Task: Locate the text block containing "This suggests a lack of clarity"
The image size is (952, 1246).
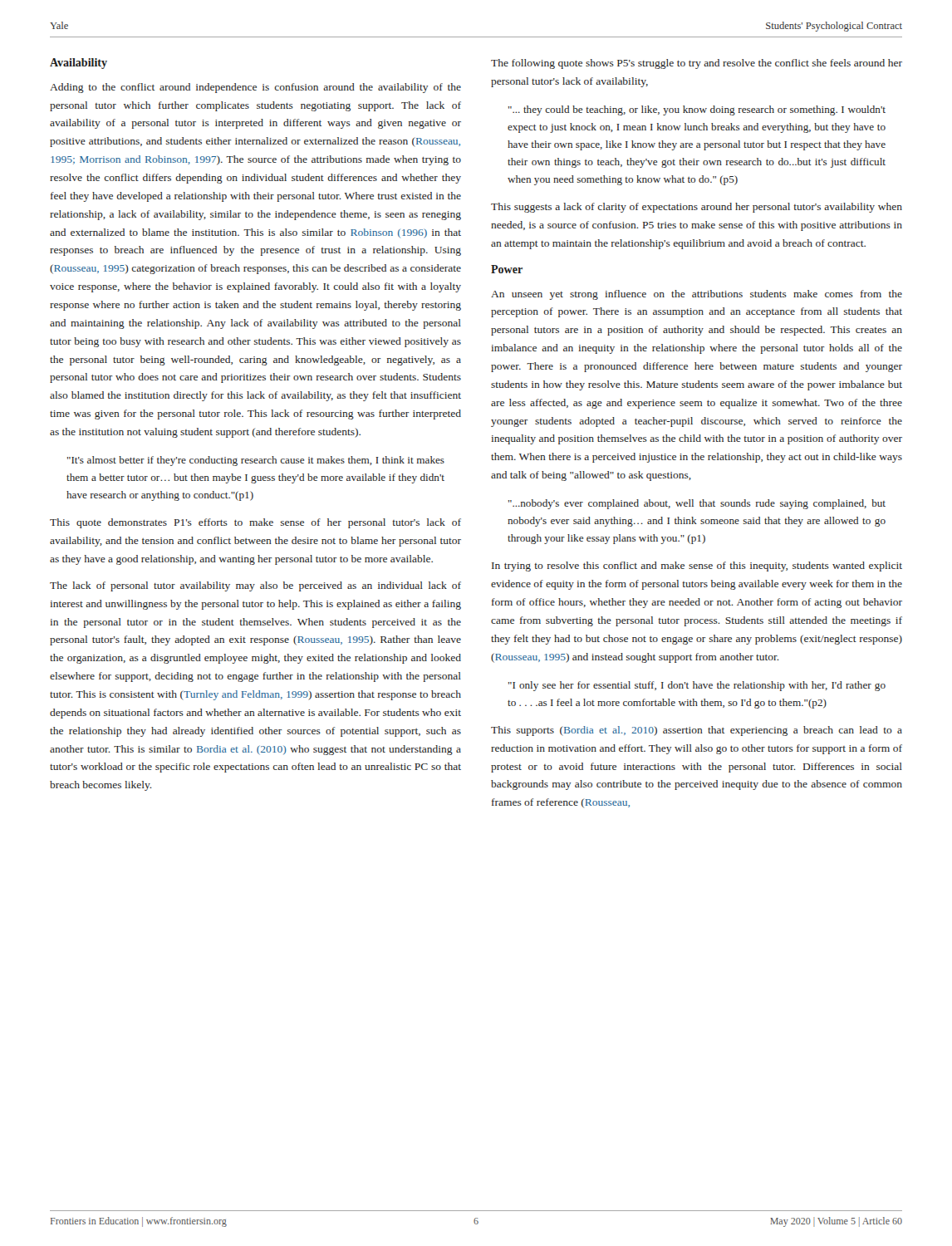Action: click(x=697, y=225)
